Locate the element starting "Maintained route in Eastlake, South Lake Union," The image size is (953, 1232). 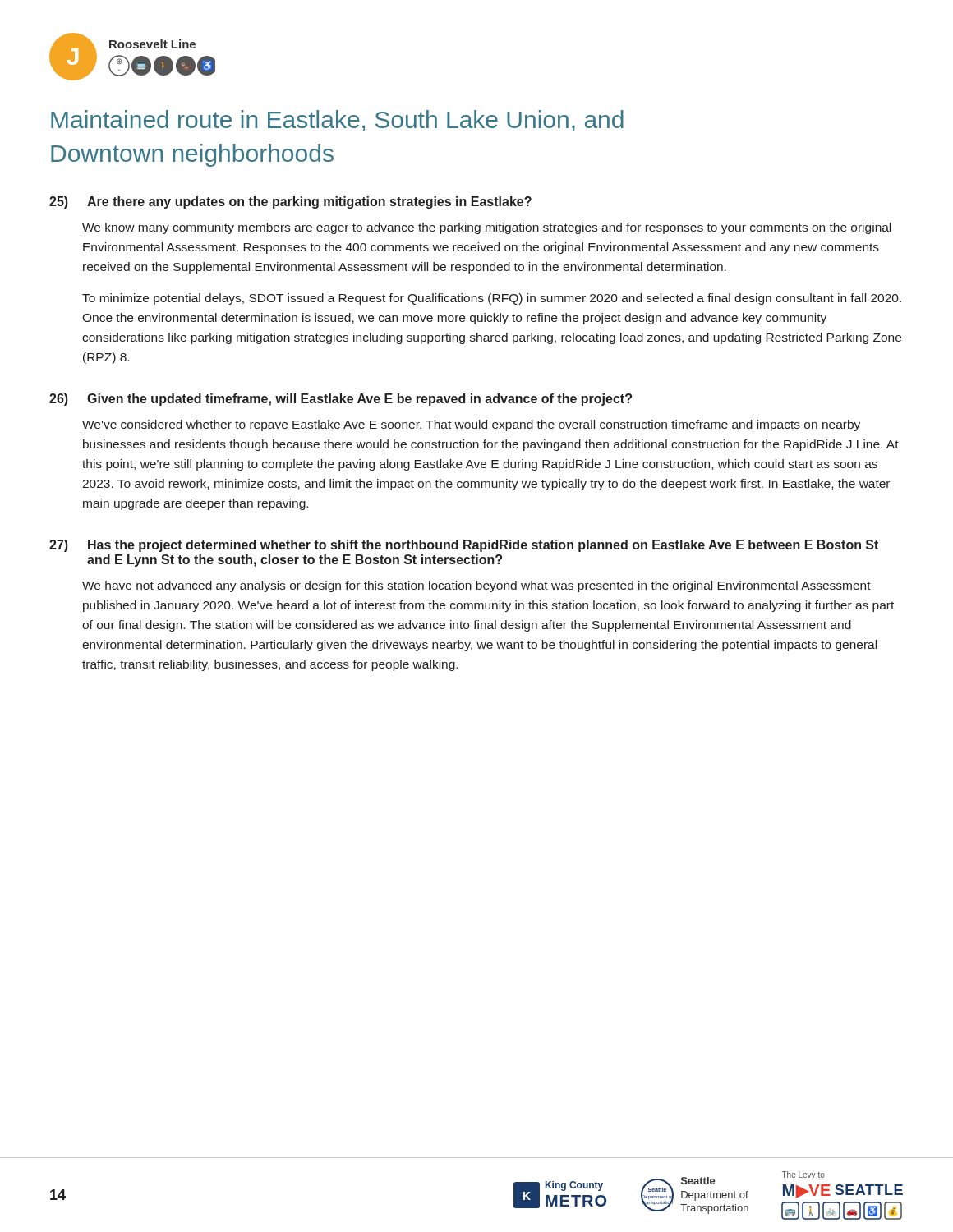(337, 136)
